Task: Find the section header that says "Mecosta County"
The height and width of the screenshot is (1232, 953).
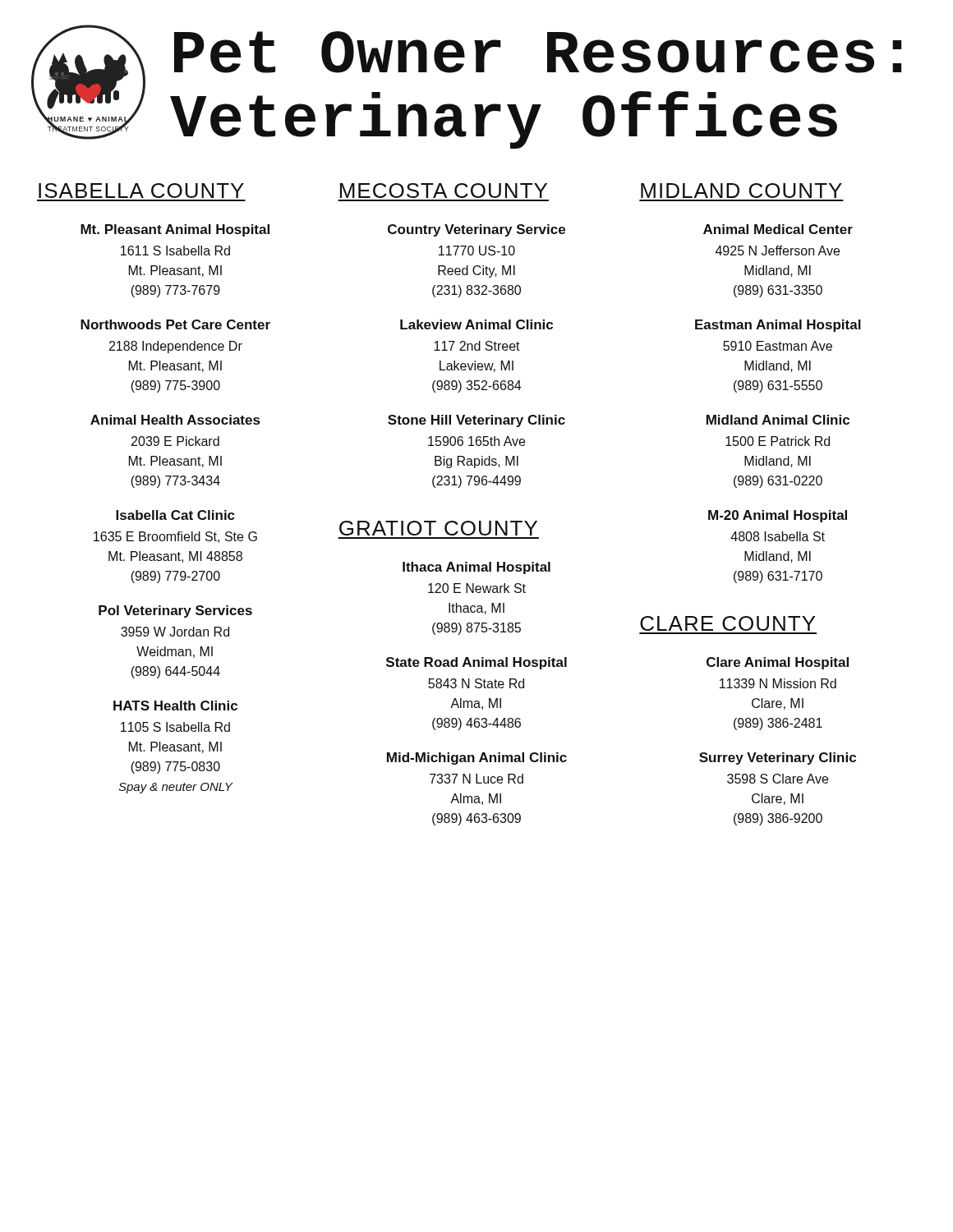Action: coord(443,191)
